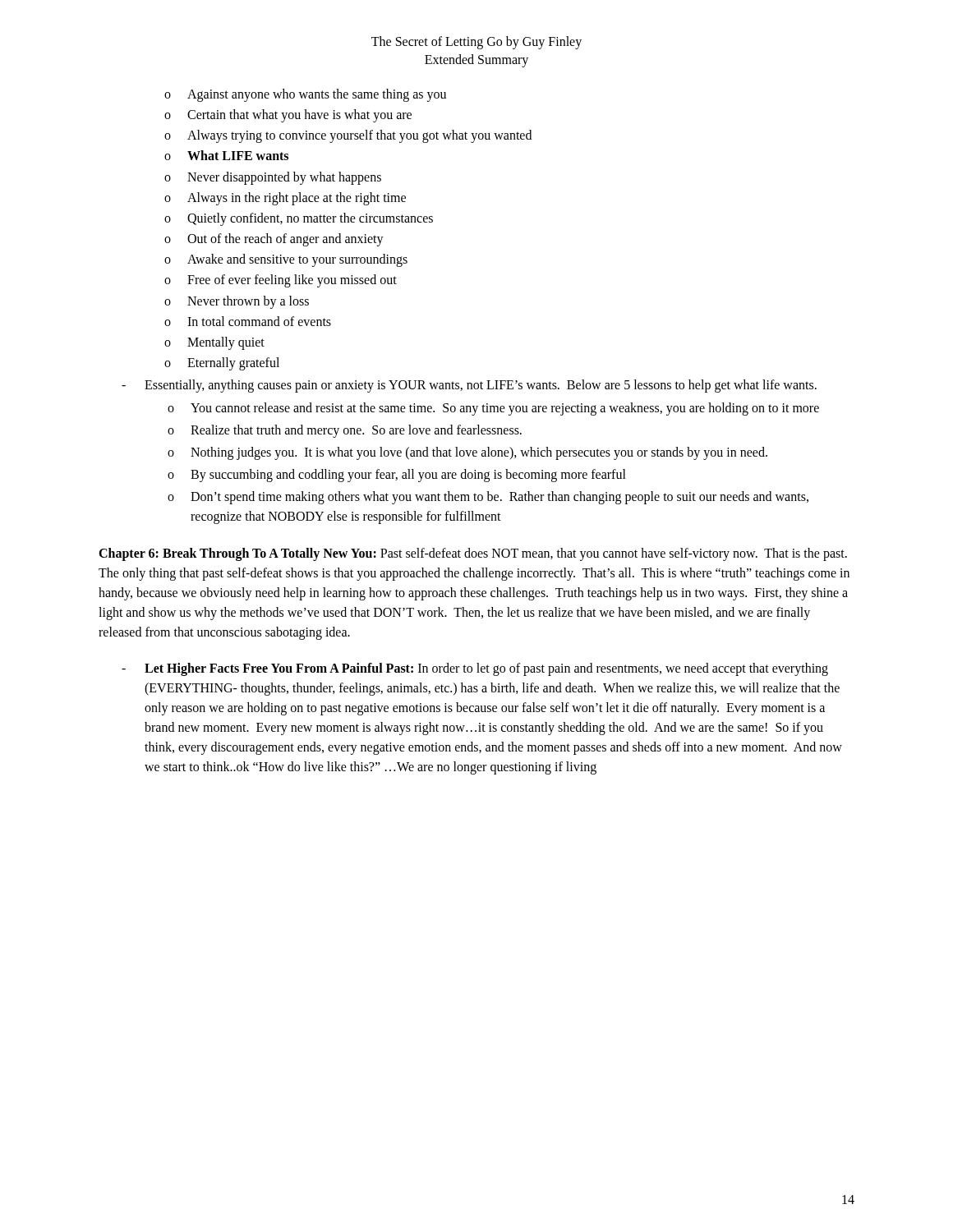Click on the text block that reads "Chapter 6: Break"
The width and height of the screenshot is (953, 1232).
475,592
